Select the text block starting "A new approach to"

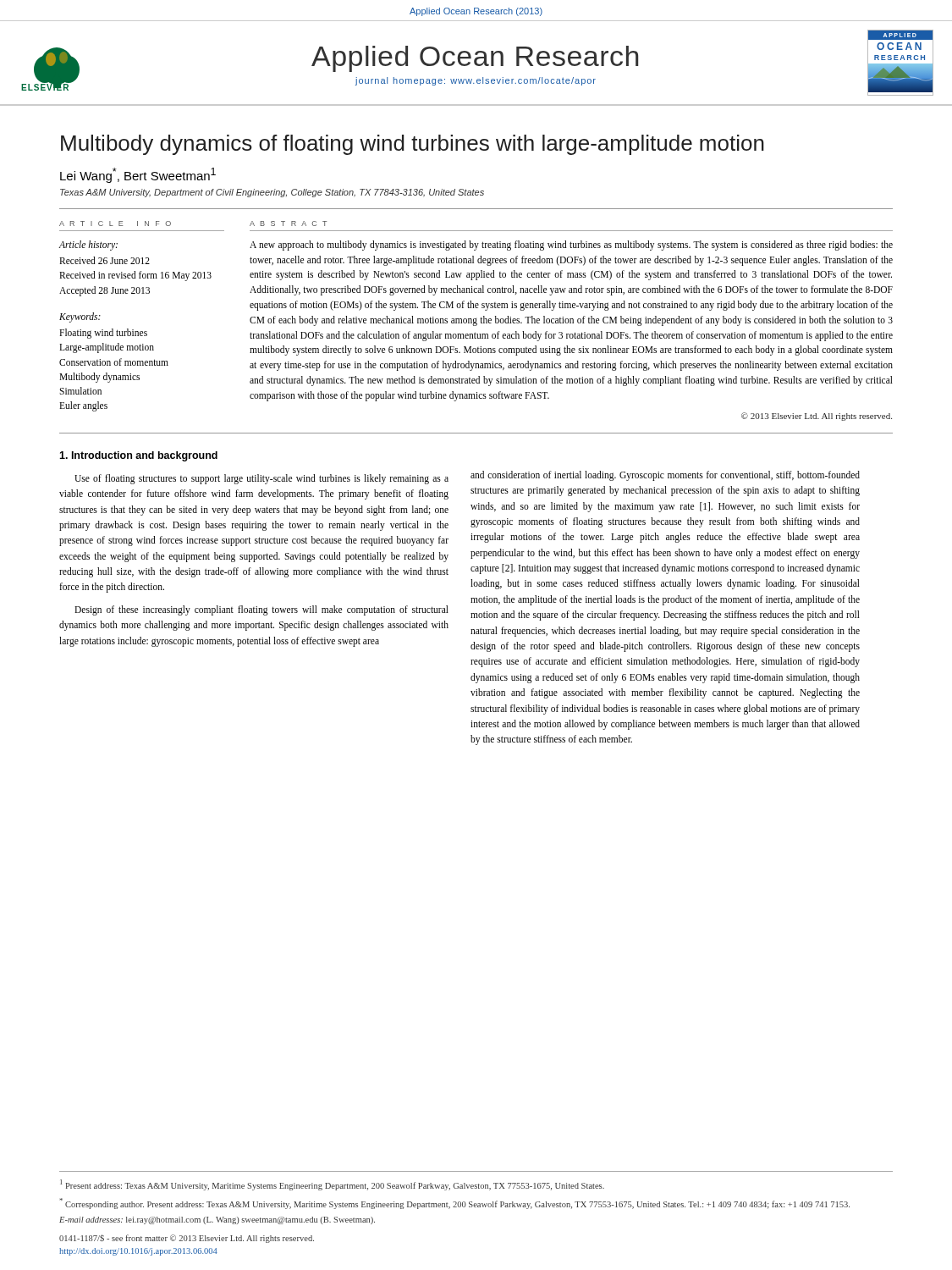point(571,320)
